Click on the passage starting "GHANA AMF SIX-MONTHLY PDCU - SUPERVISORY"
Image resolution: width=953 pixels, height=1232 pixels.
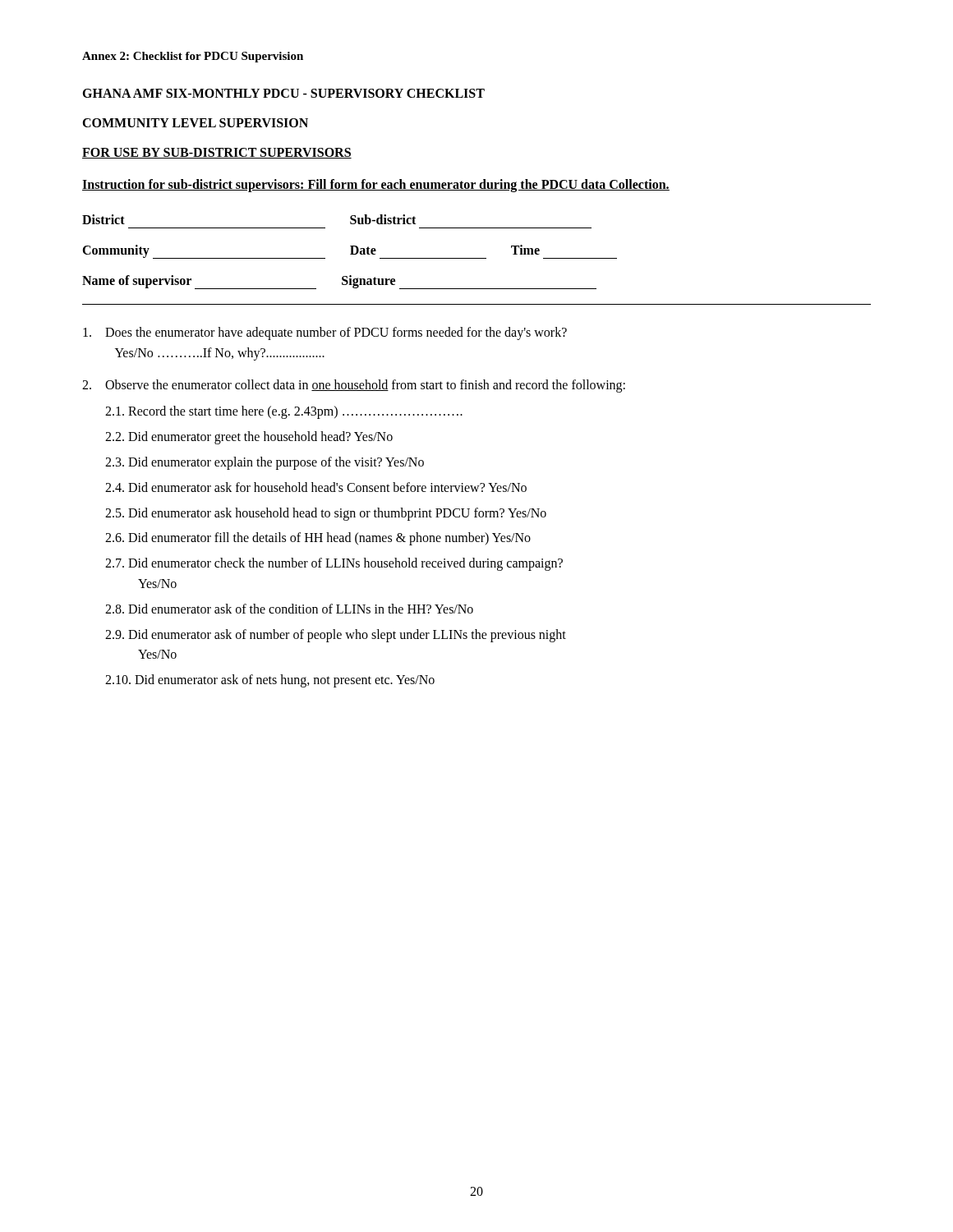(x=283, y=93)
